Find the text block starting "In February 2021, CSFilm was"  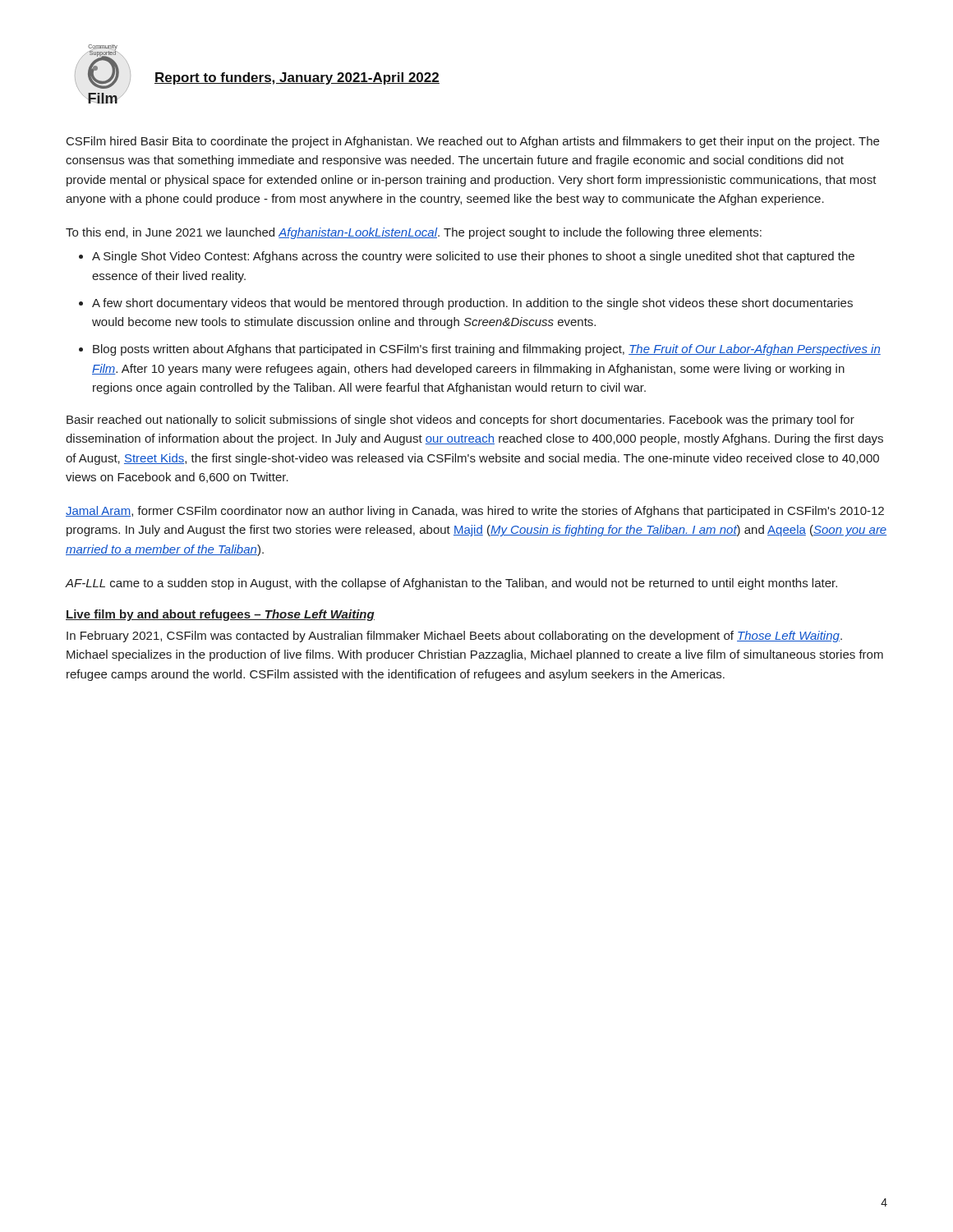click(475, 654)
